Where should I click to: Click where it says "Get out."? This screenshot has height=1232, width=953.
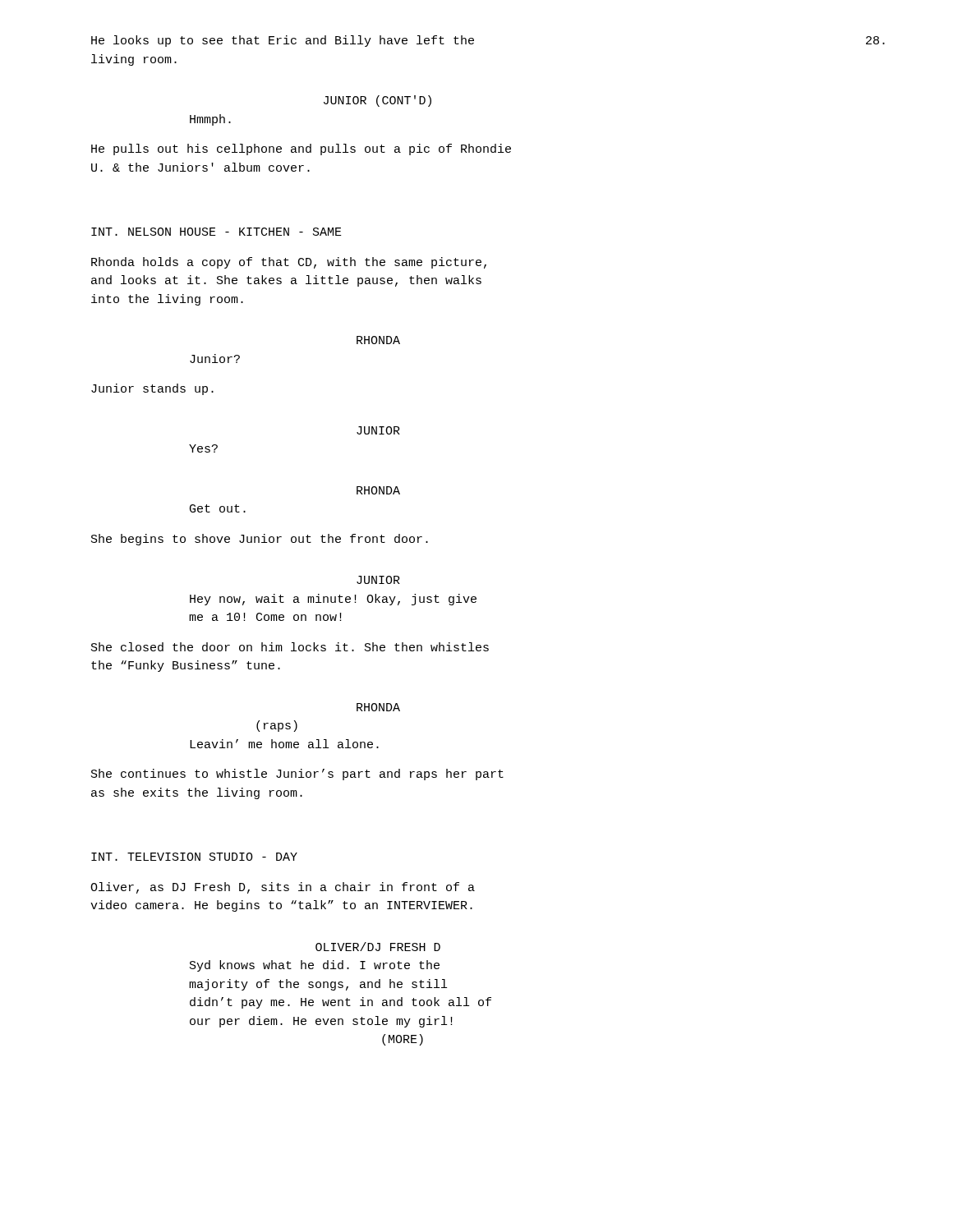point(219,510)
